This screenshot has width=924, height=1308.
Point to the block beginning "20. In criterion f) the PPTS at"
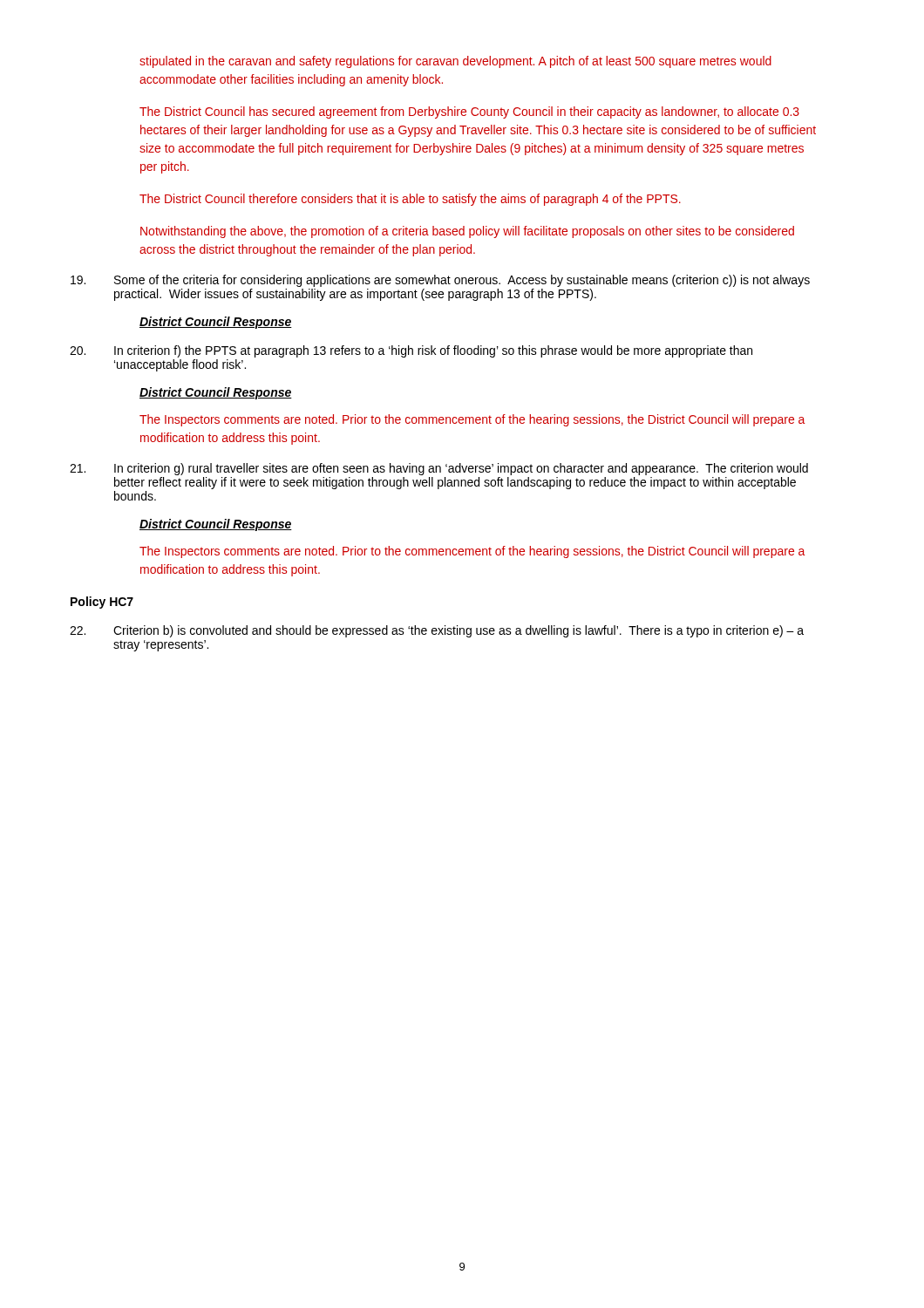(445, 358)
